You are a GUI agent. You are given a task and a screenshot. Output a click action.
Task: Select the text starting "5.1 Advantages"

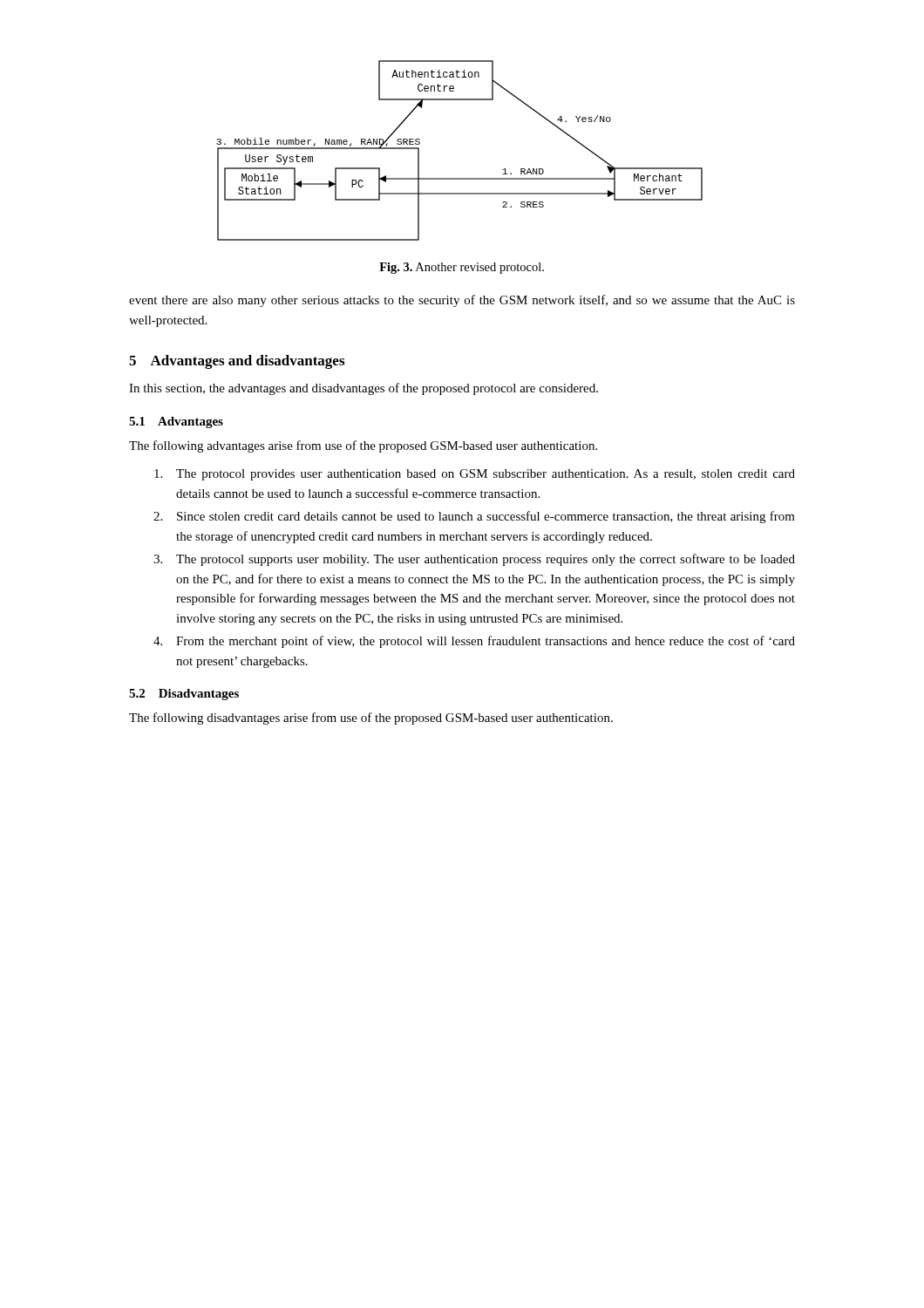pos(176,421)
